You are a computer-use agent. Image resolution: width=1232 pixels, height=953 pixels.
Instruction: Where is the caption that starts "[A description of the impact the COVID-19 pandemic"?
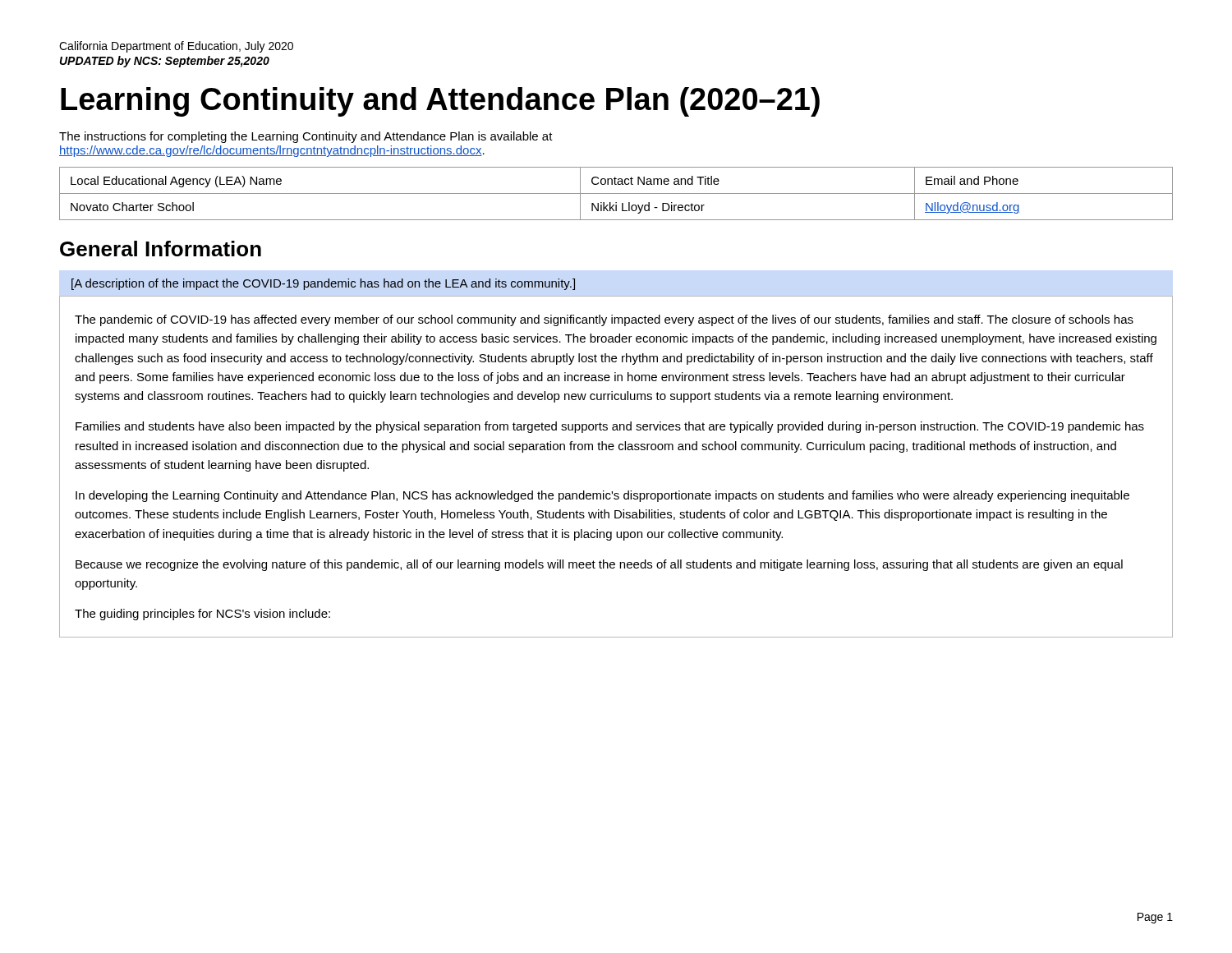[323, 283]
